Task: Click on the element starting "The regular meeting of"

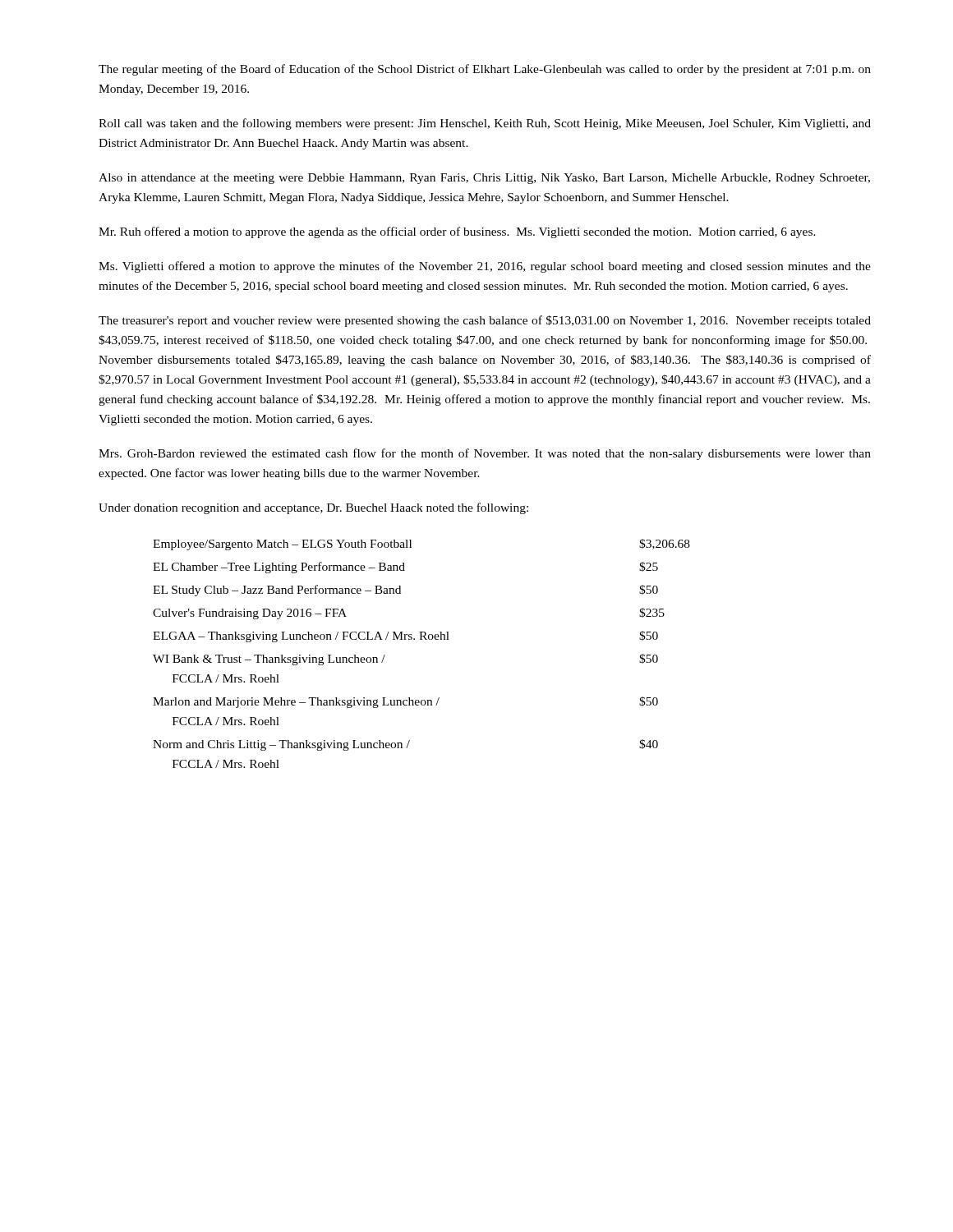Action: pyautogui.click(x=485, y=78)
